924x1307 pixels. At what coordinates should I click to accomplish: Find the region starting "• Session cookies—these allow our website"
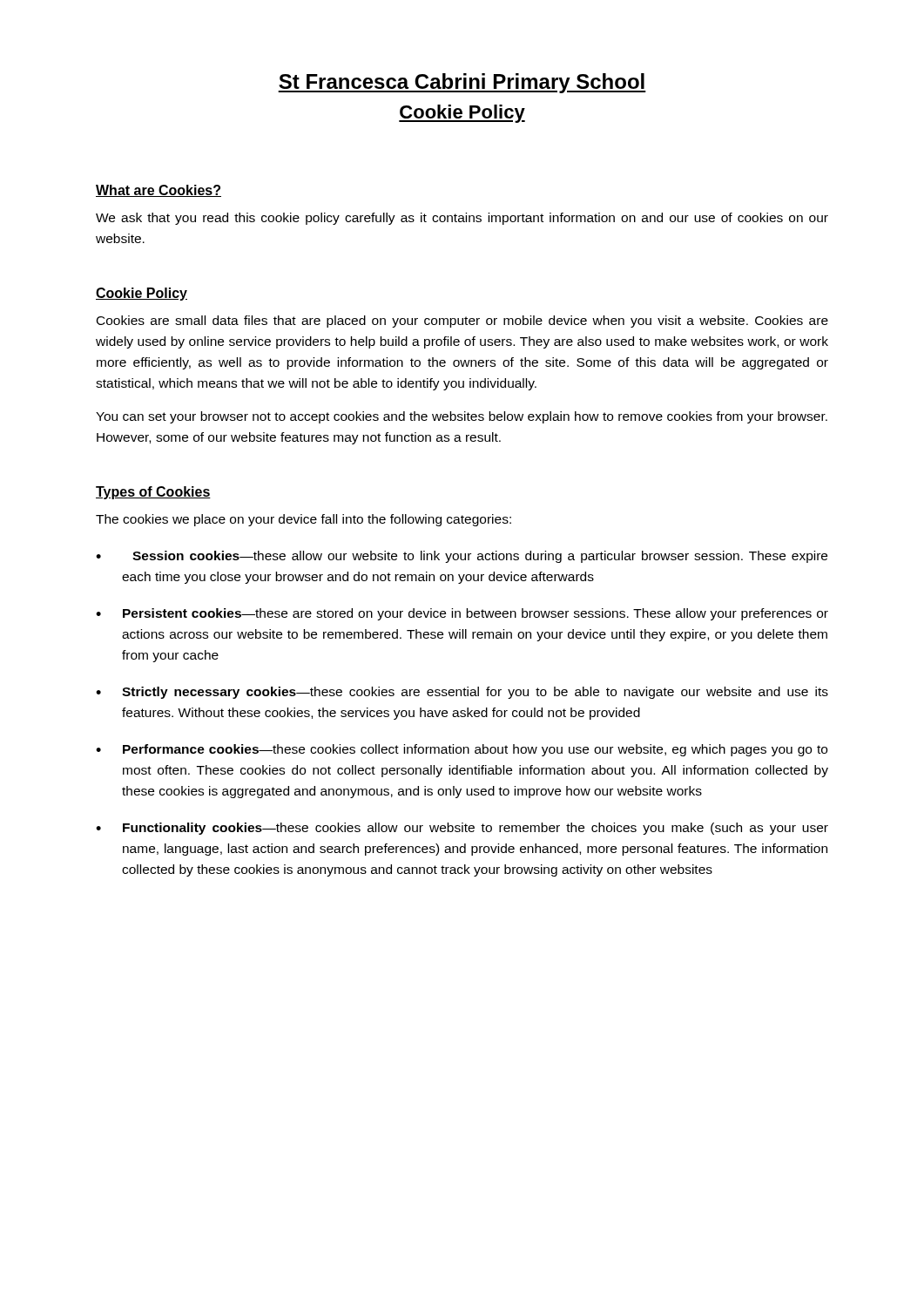click(462, 566)
